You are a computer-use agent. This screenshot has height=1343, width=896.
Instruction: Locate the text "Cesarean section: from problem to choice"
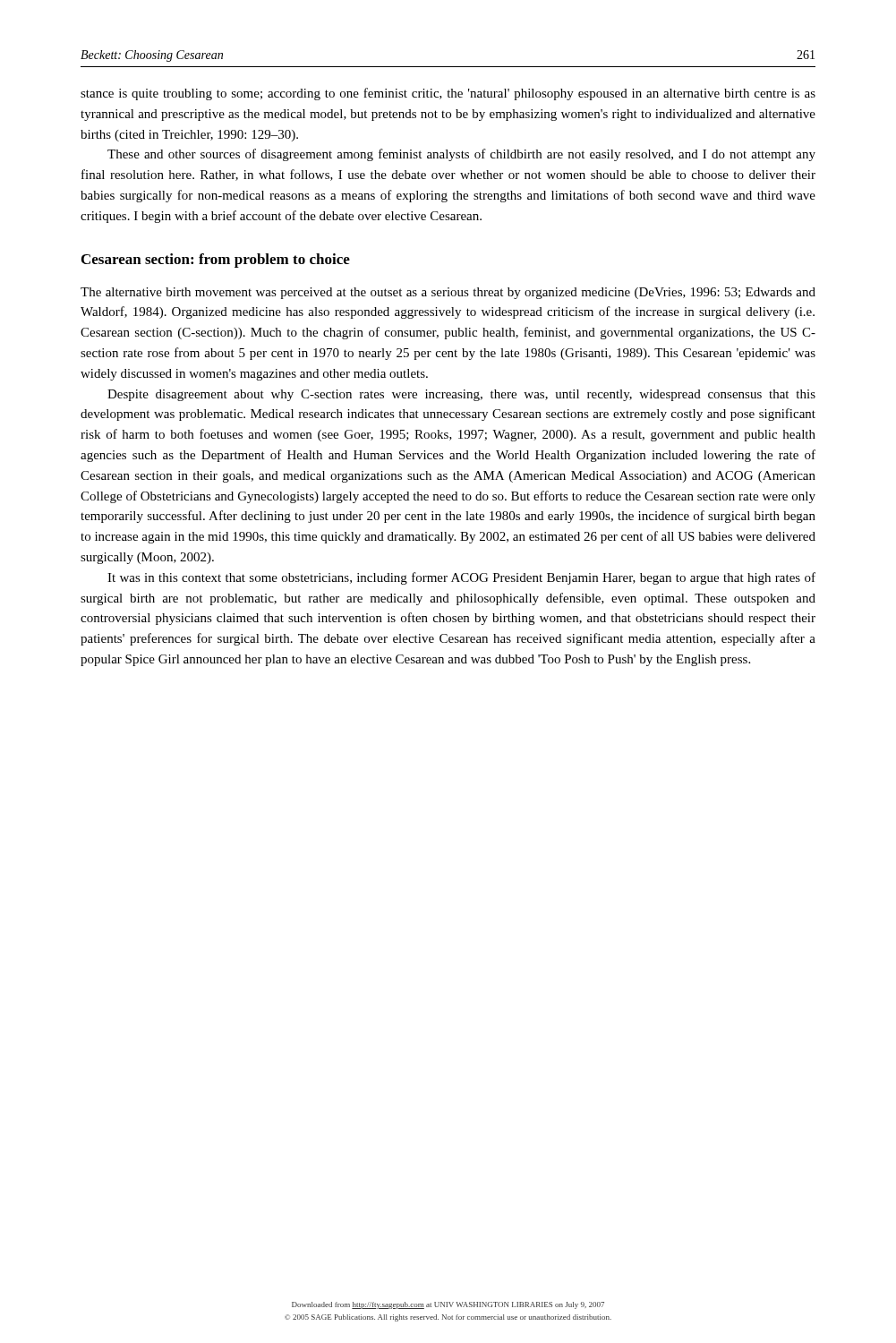[215, 259]
